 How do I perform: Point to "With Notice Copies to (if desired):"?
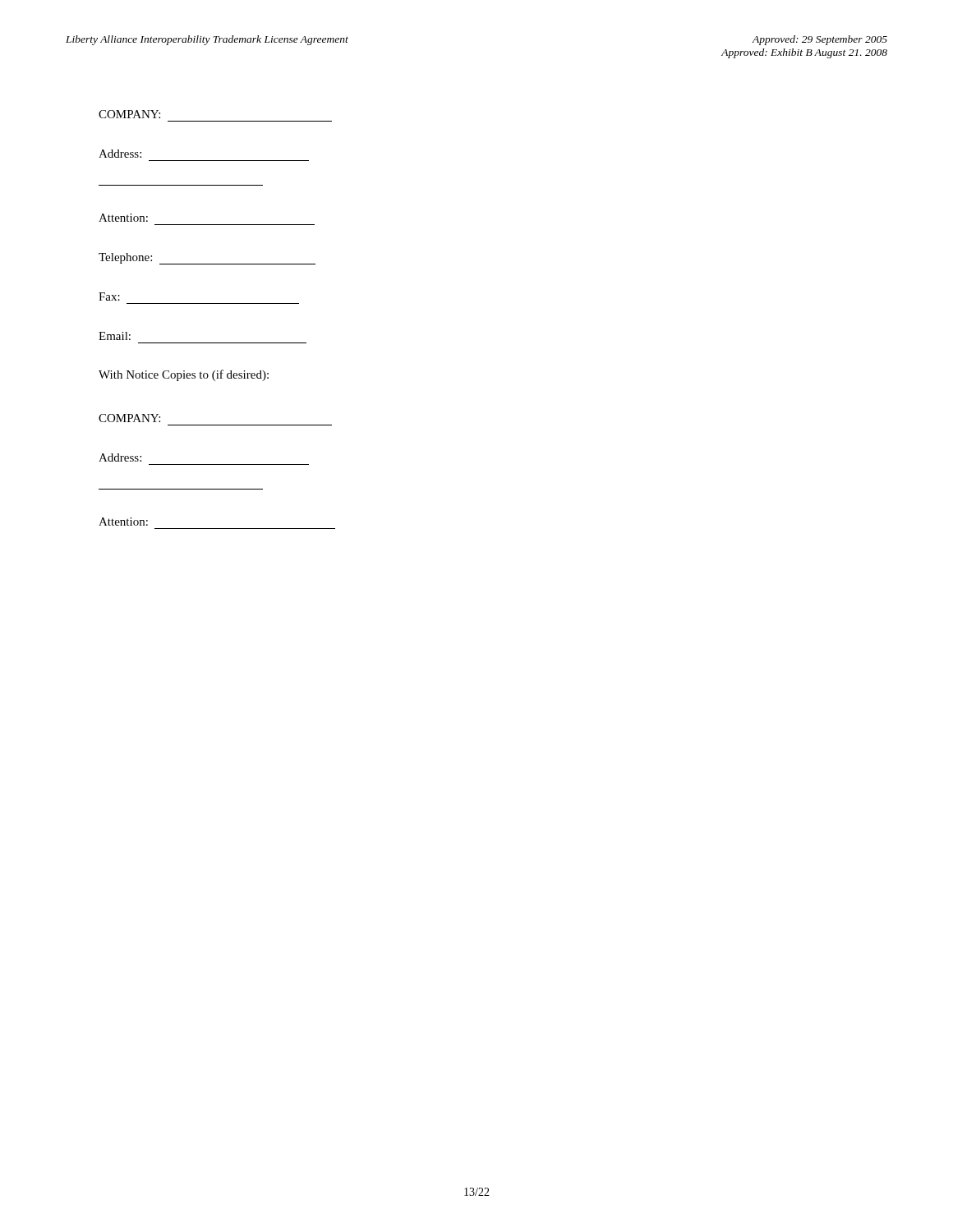[x=184, y=375]
